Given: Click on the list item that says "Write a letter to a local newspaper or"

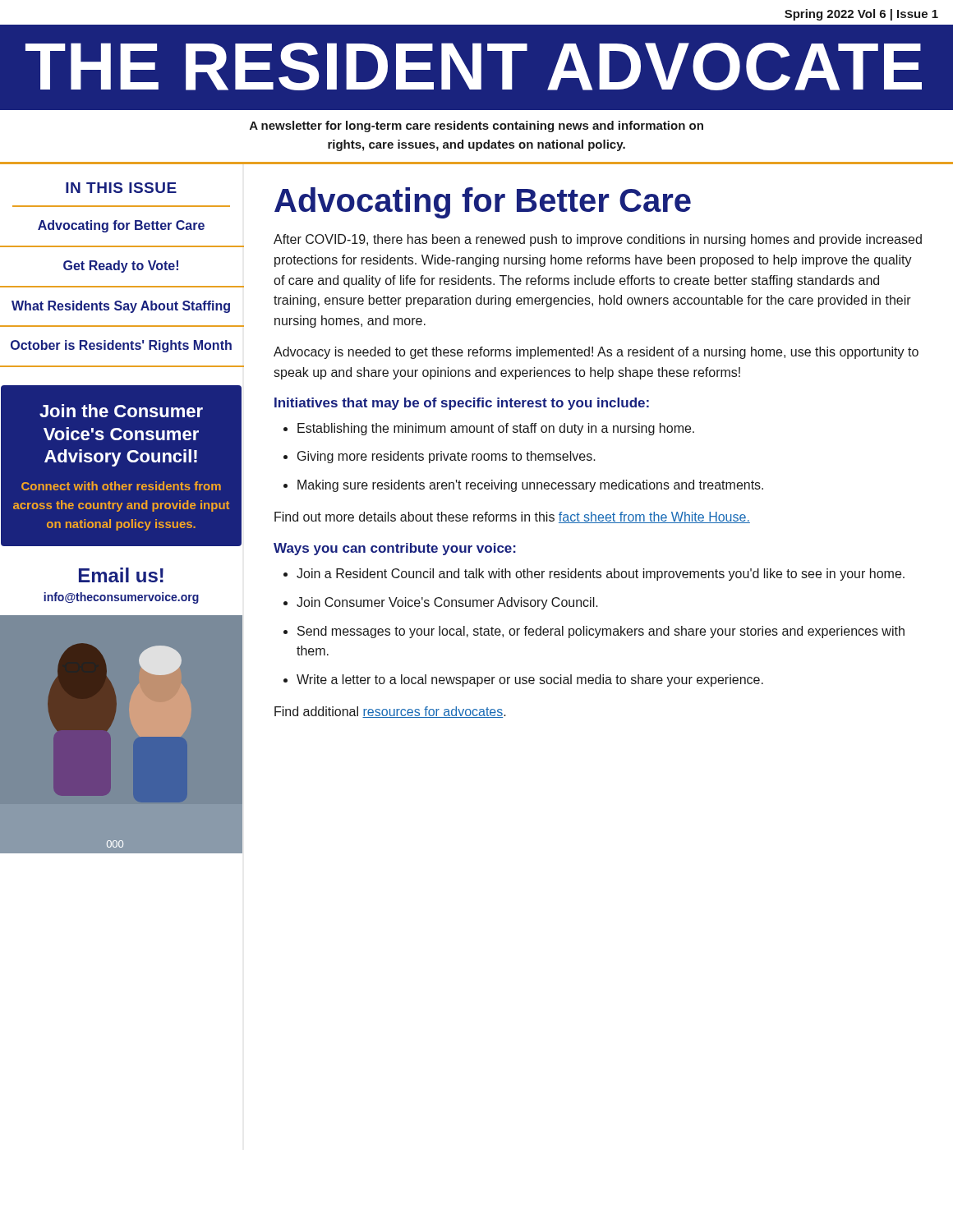Looking at the screenshot, I should point(530,680).
